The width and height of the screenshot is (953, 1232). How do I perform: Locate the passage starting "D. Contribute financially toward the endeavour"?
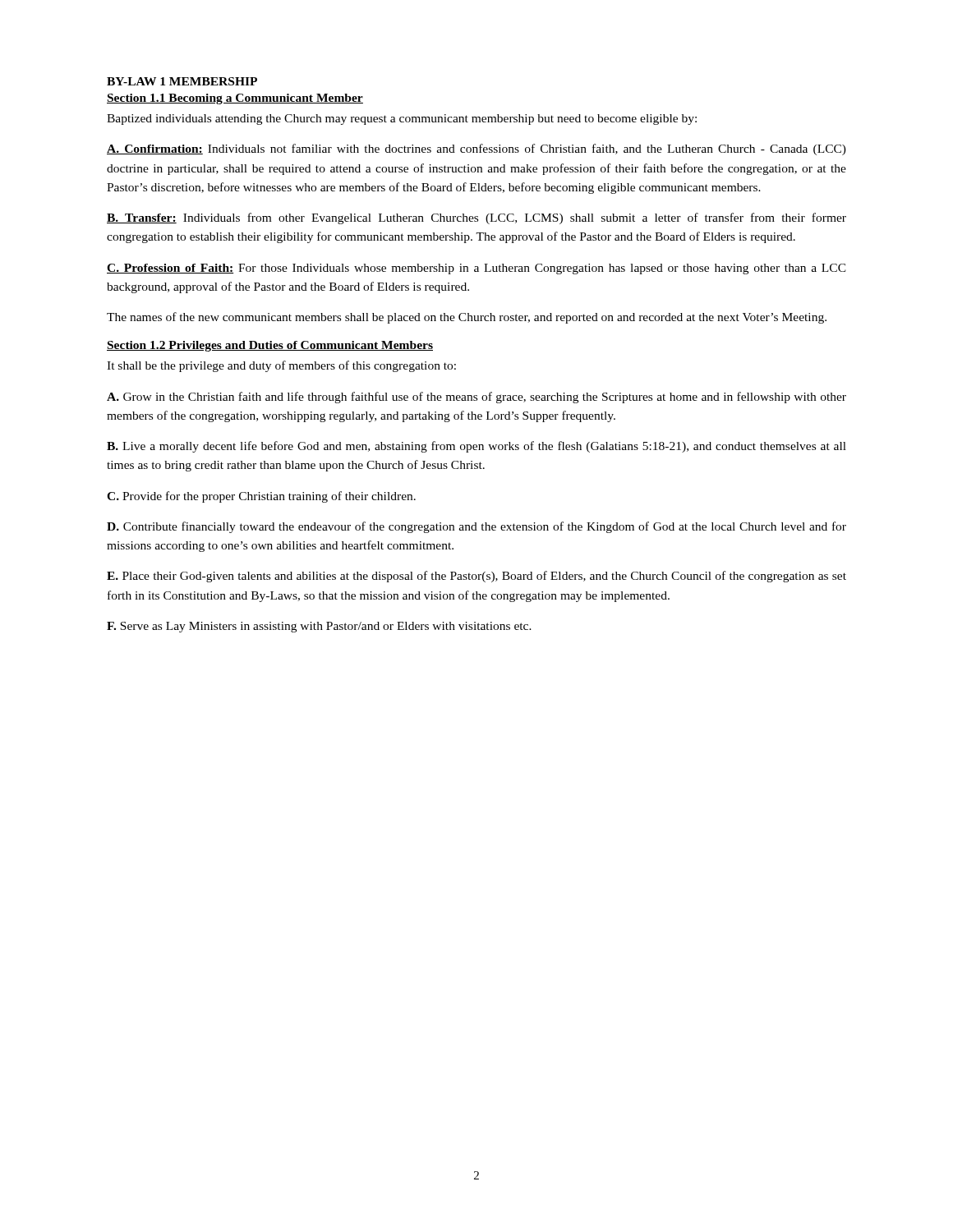(476, 536)
